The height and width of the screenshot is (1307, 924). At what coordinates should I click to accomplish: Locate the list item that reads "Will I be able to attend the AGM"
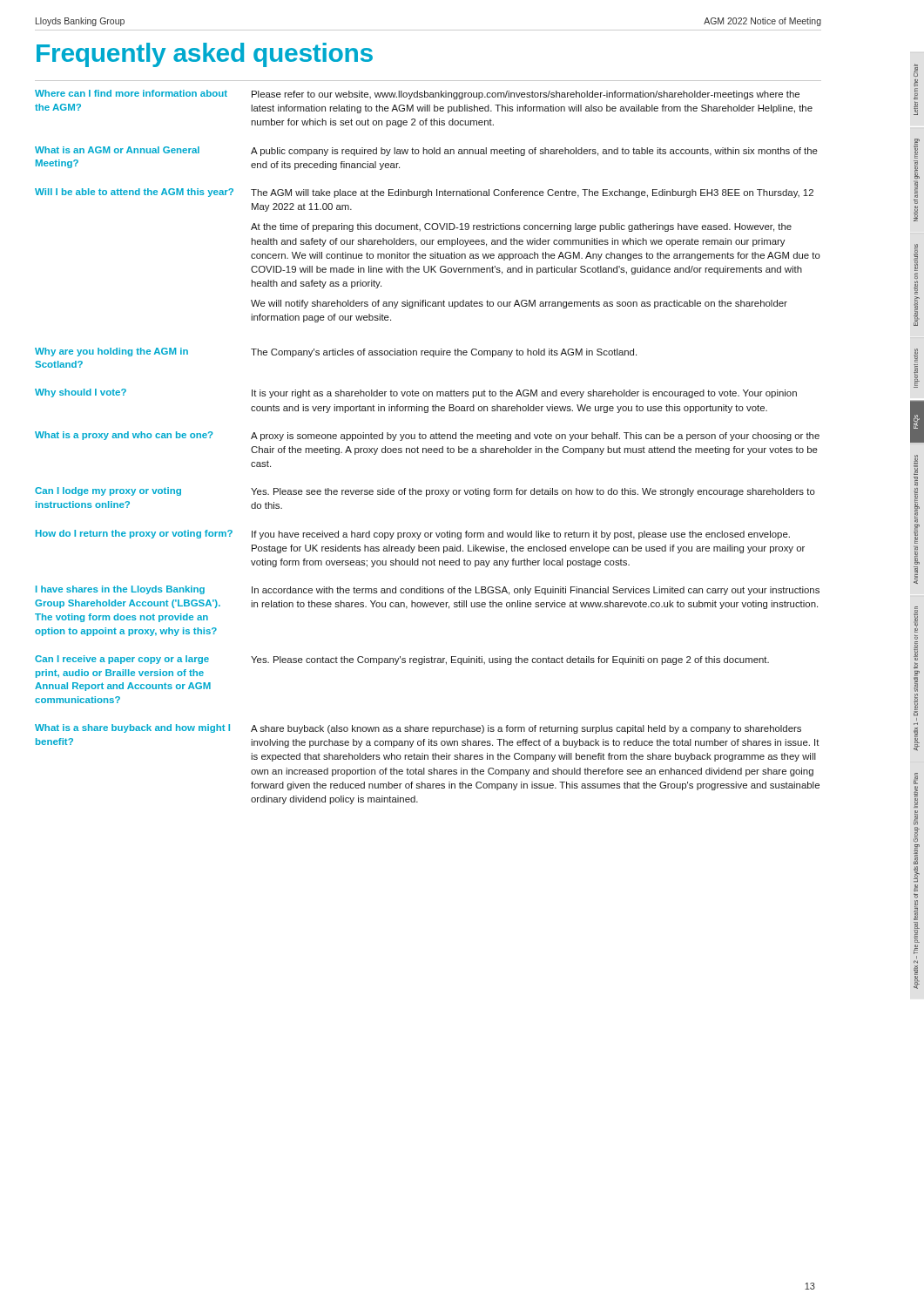click(x=428, y=258)
